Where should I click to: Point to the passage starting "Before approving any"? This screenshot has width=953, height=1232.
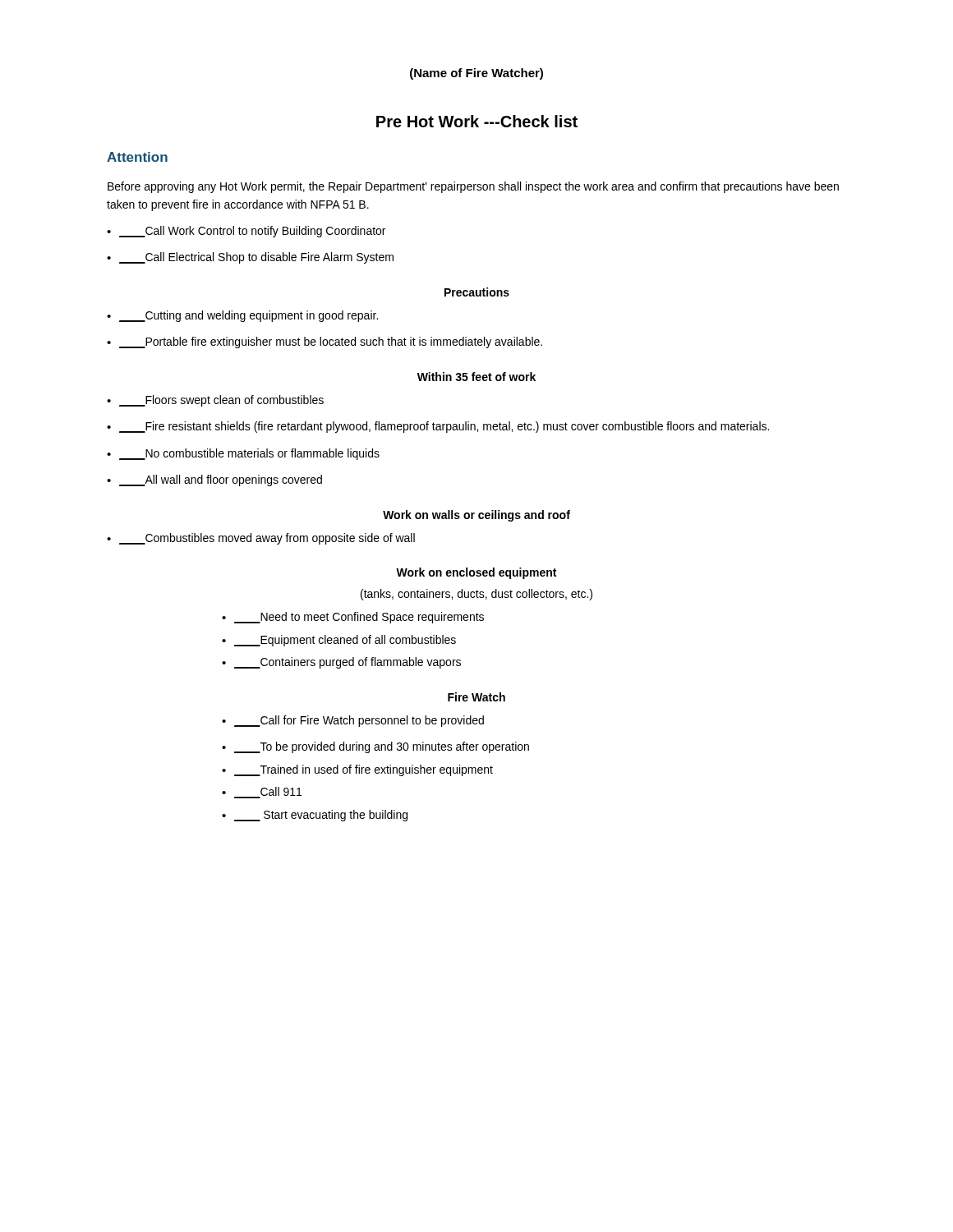coord(473,196)
